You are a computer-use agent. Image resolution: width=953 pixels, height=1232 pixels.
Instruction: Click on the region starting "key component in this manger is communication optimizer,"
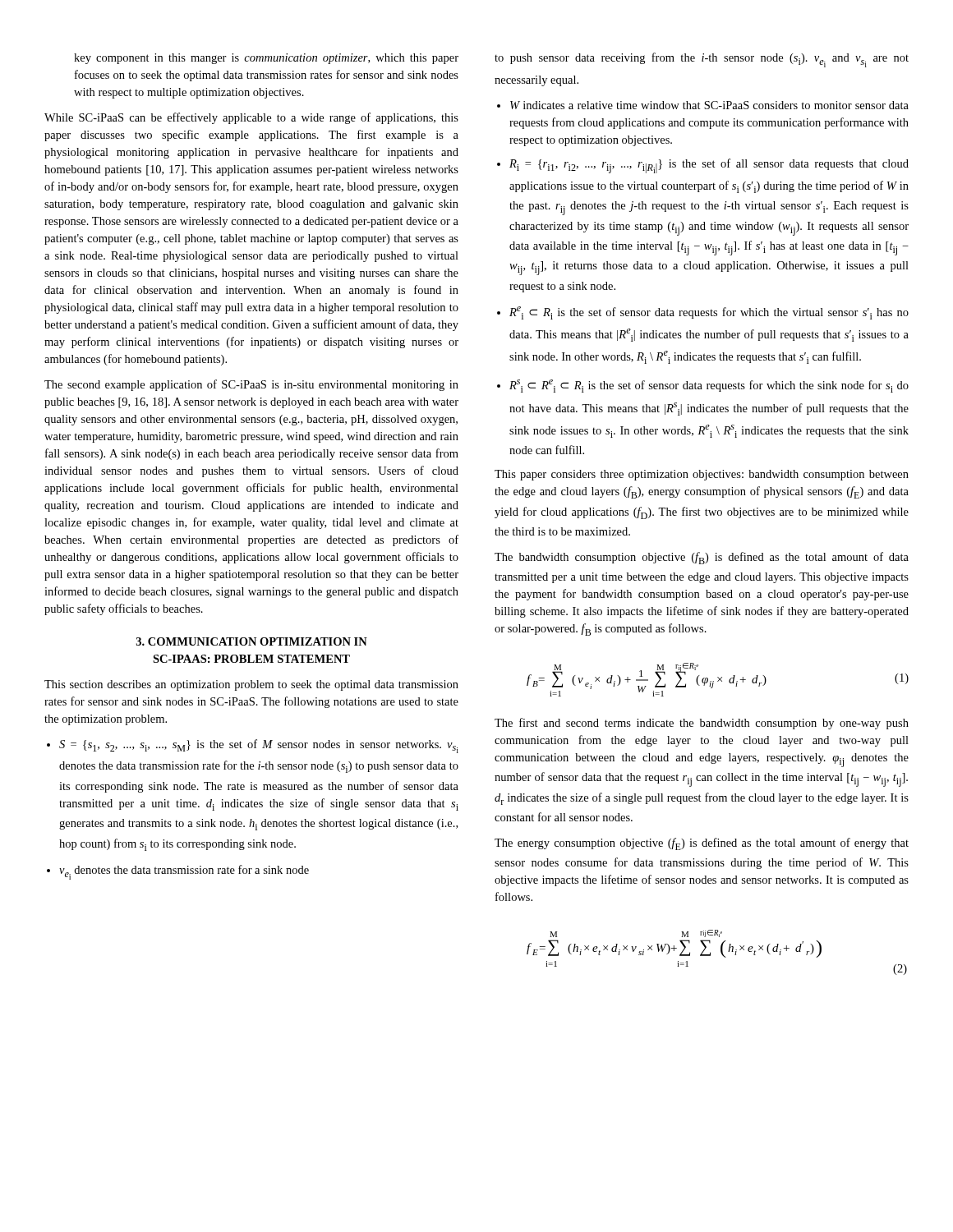click(x=266, y=75)
